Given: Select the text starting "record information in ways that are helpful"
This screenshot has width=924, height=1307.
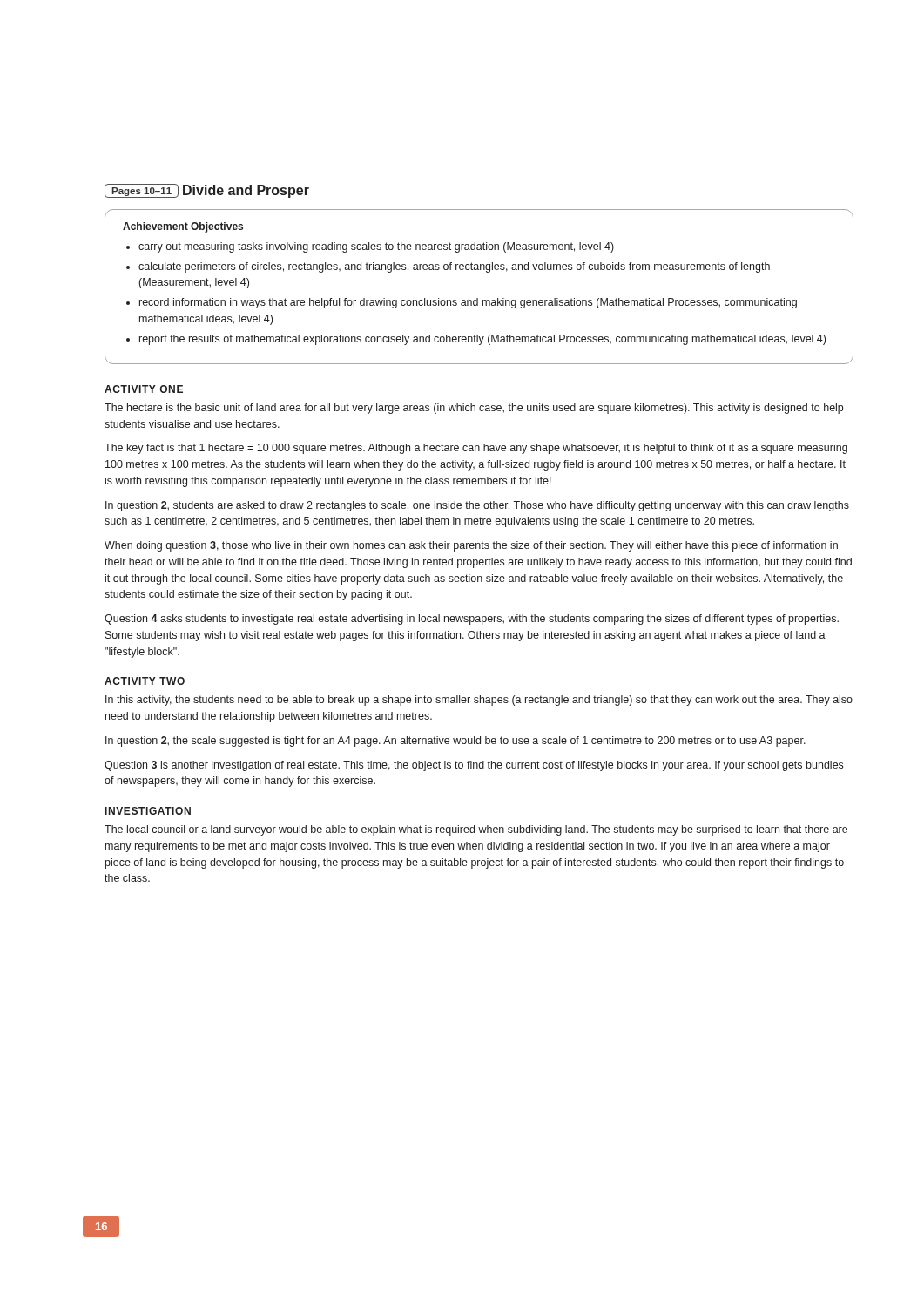Looking at the screenshot, I should pos(468,311).
